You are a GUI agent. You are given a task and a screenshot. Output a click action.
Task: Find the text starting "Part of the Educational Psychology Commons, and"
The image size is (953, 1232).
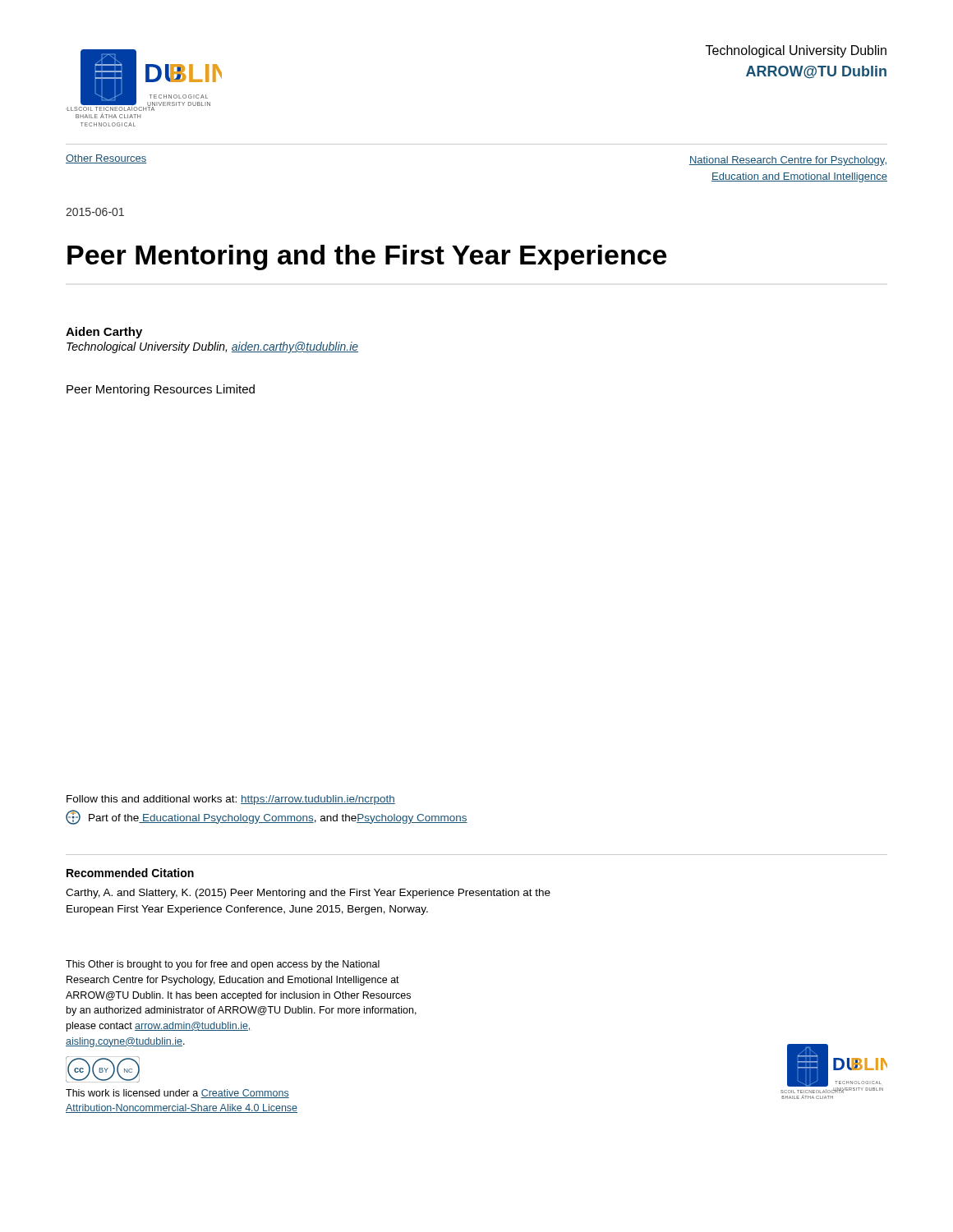(266, 817)
